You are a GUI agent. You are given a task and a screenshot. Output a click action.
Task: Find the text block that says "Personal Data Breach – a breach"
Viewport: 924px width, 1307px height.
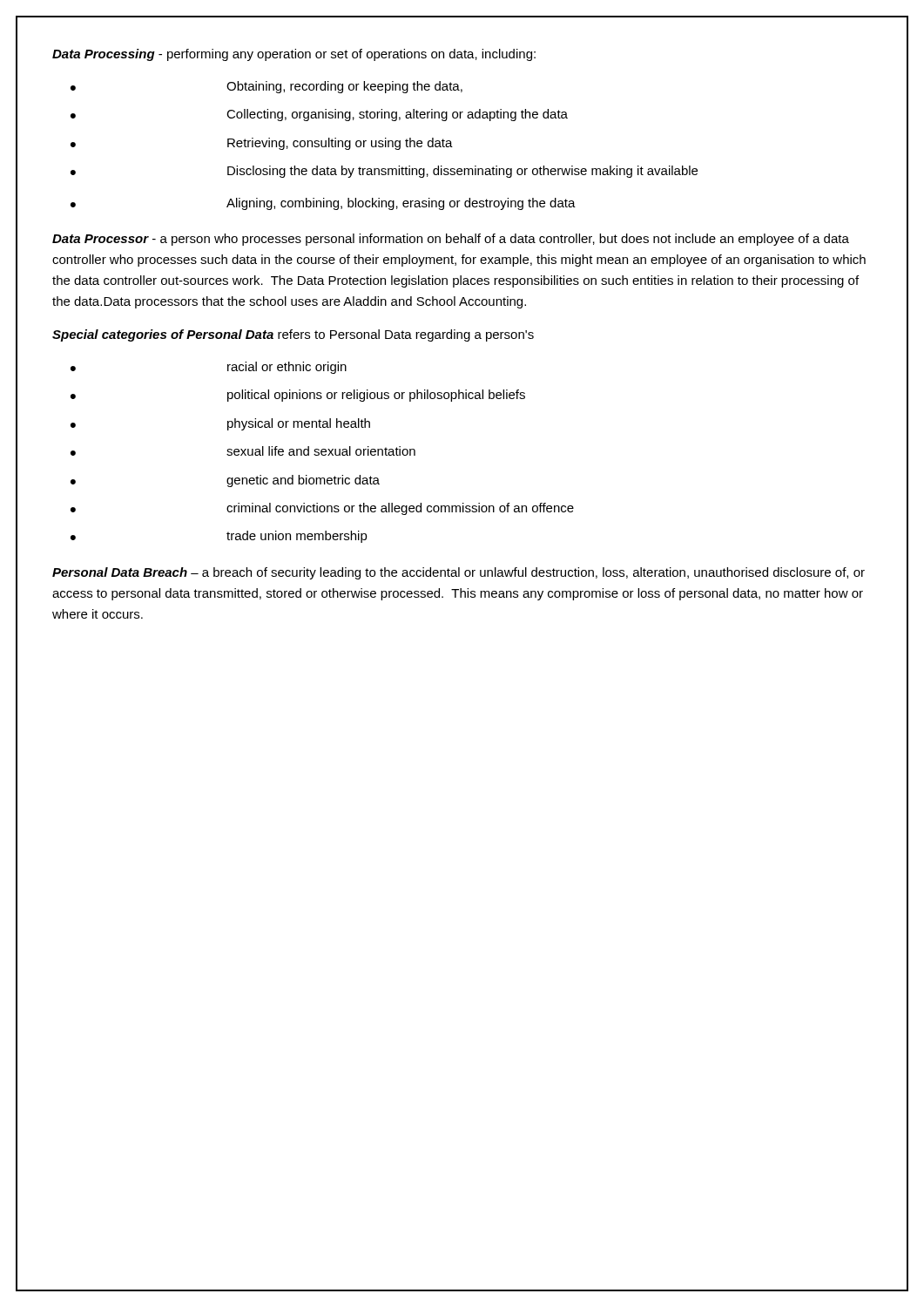(459, 593)
